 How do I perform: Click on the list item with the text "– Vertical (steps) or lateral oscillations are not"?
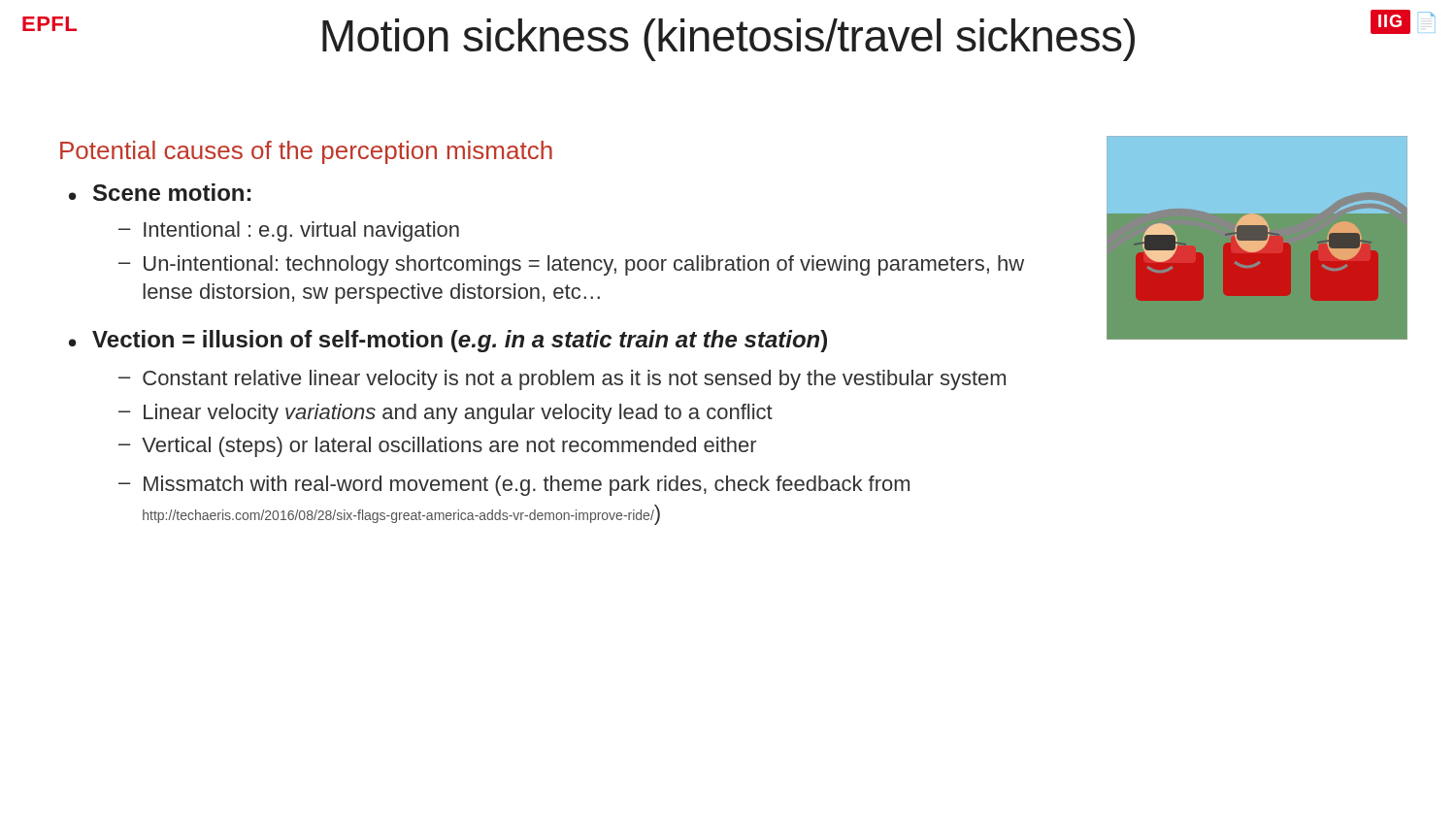click(763, 446)
